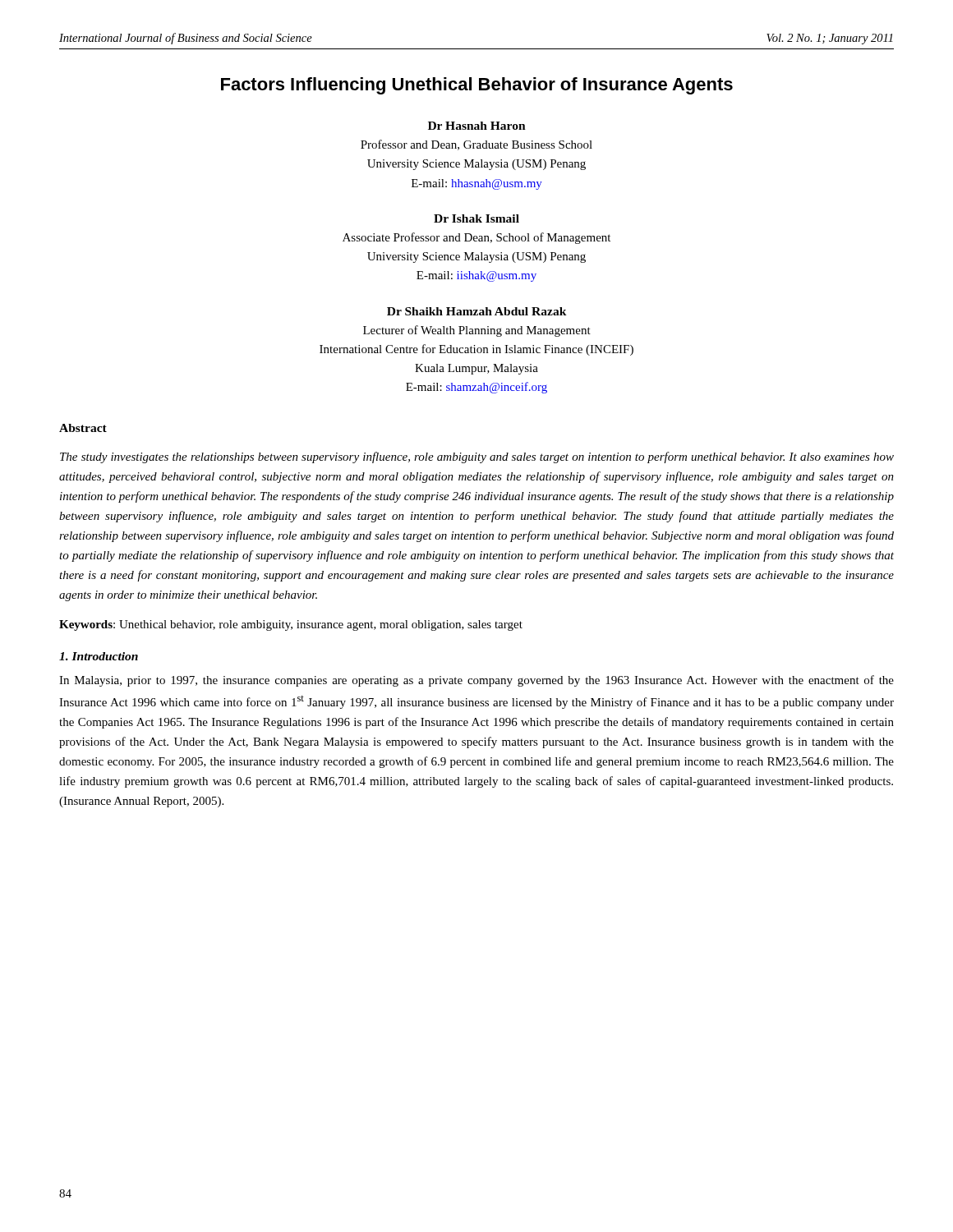Image resolution: width=953 pixels, height=1232 pixels.
Task: Click where it says "Factors Influencing Unethical Behavior of Insurance Agents"
Action: [x=476, y=85]
